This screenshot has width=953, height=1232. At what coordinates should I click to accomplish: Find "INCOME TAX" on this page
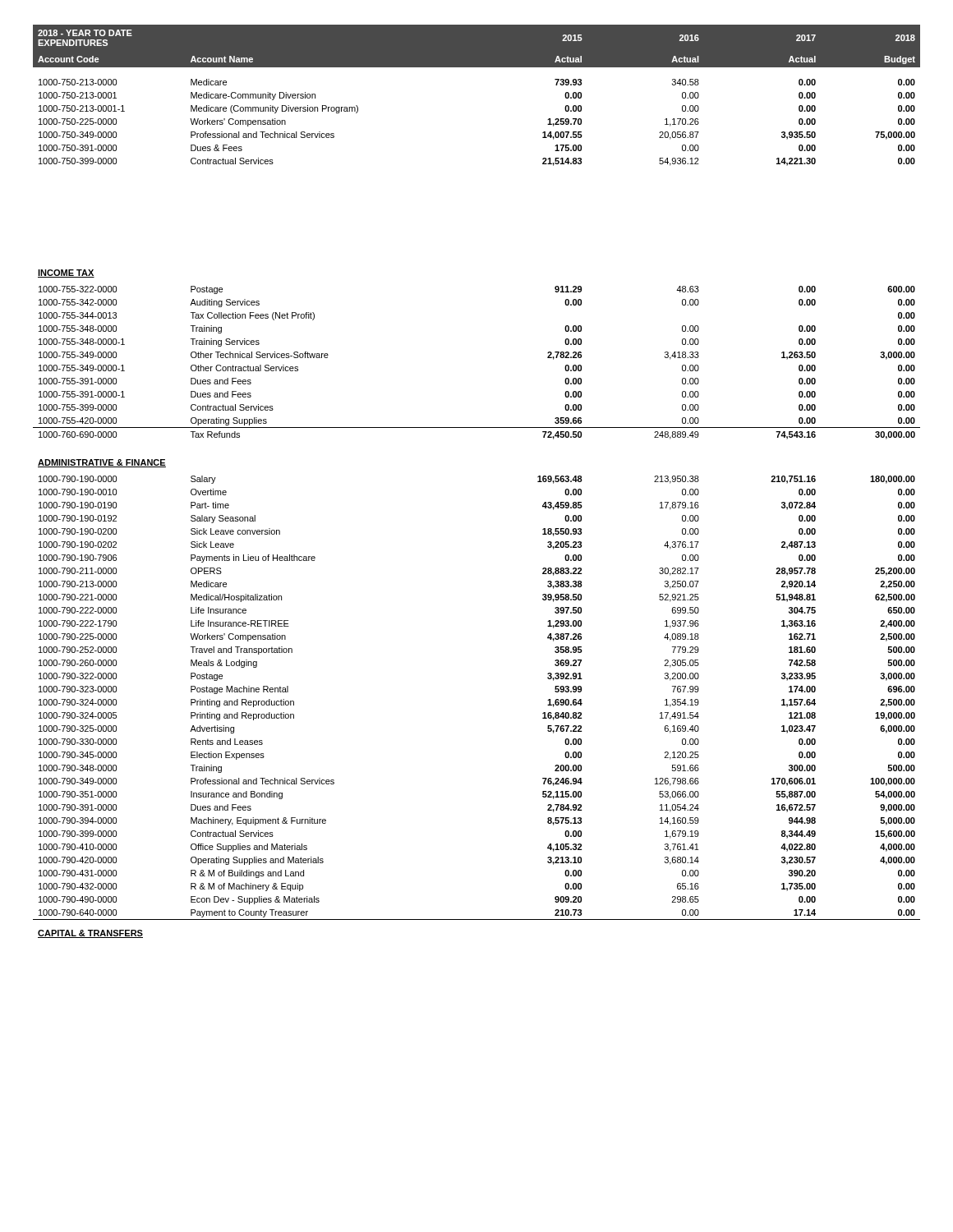[66, 273]
